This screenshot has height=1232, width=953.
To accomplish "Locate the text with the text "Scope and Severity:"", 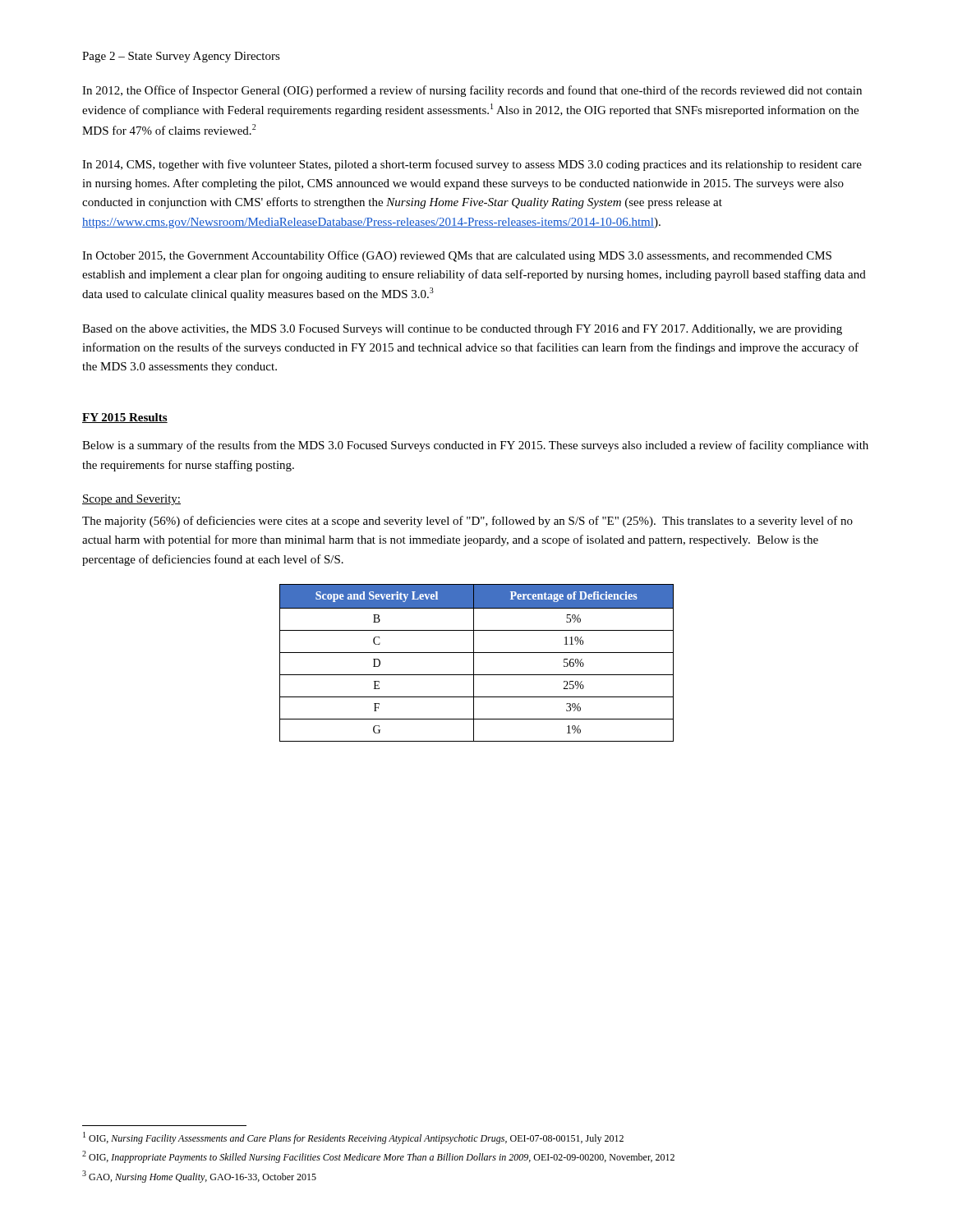I will point(131,498).
